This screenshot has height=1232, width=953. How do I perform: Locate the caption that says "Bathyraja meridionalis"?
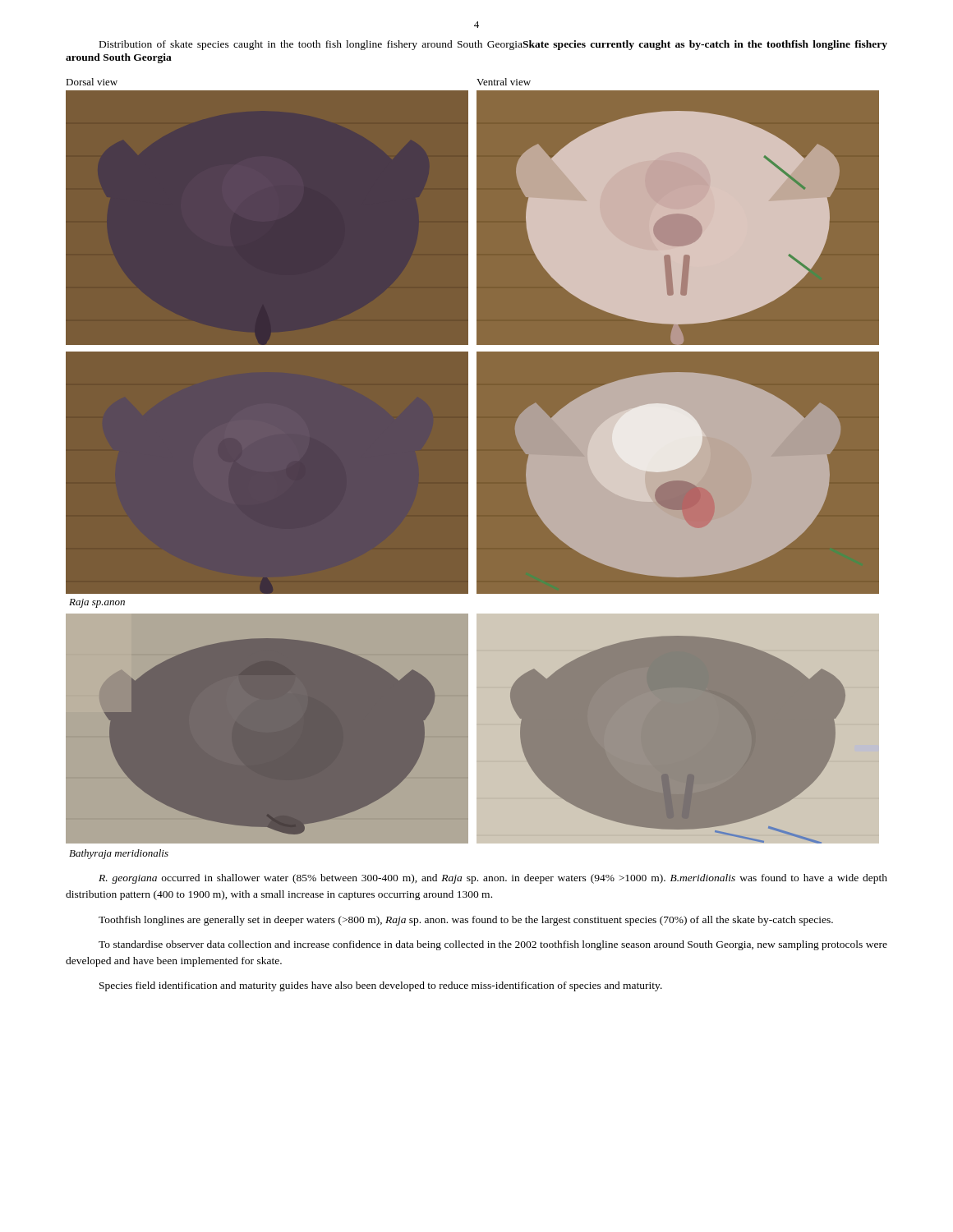[x=119, y=853]
